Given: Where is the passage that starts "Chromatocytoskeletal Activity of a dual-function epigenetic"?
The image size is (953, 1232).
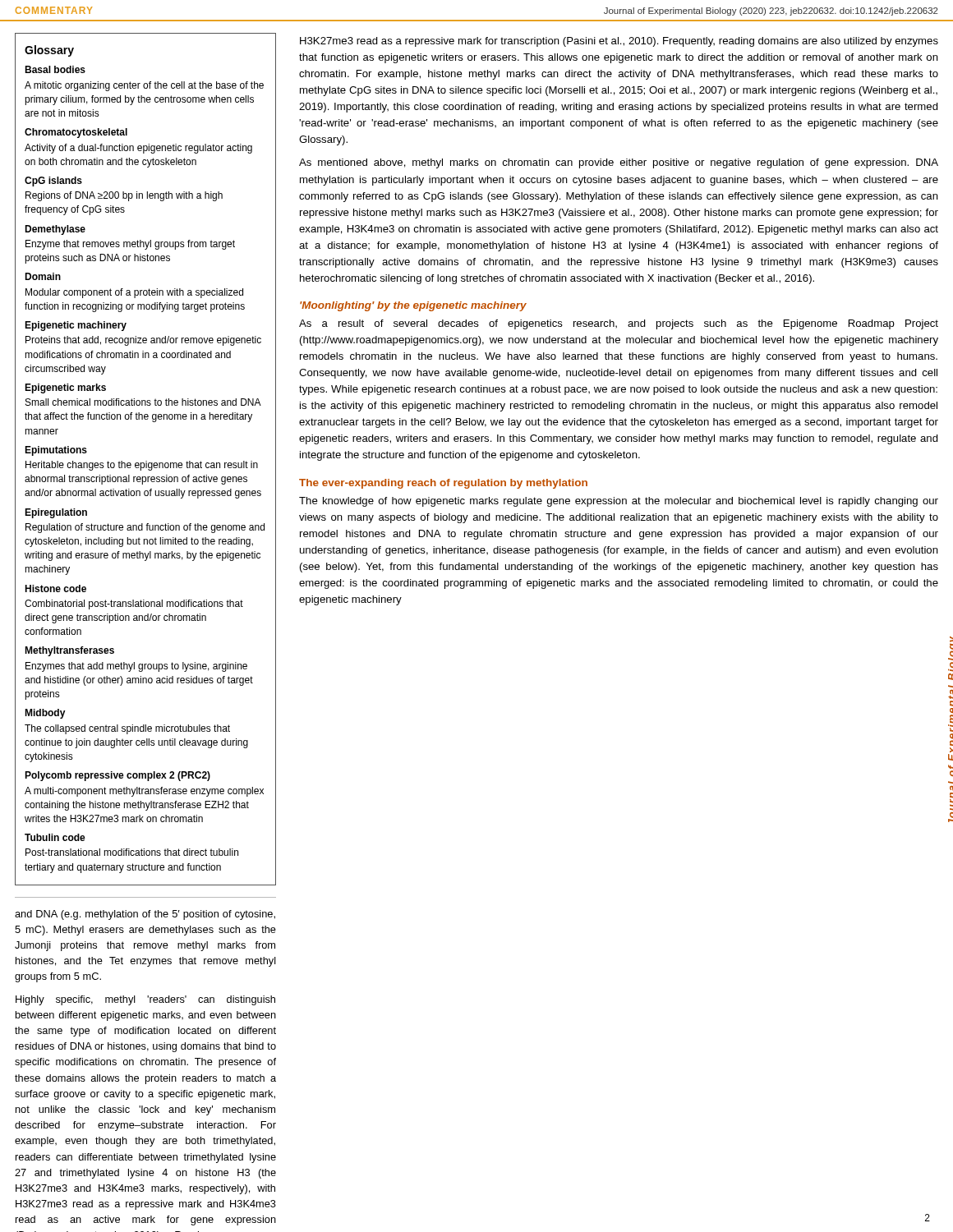Looking at the screenshot, I should [x=145, y=147].
